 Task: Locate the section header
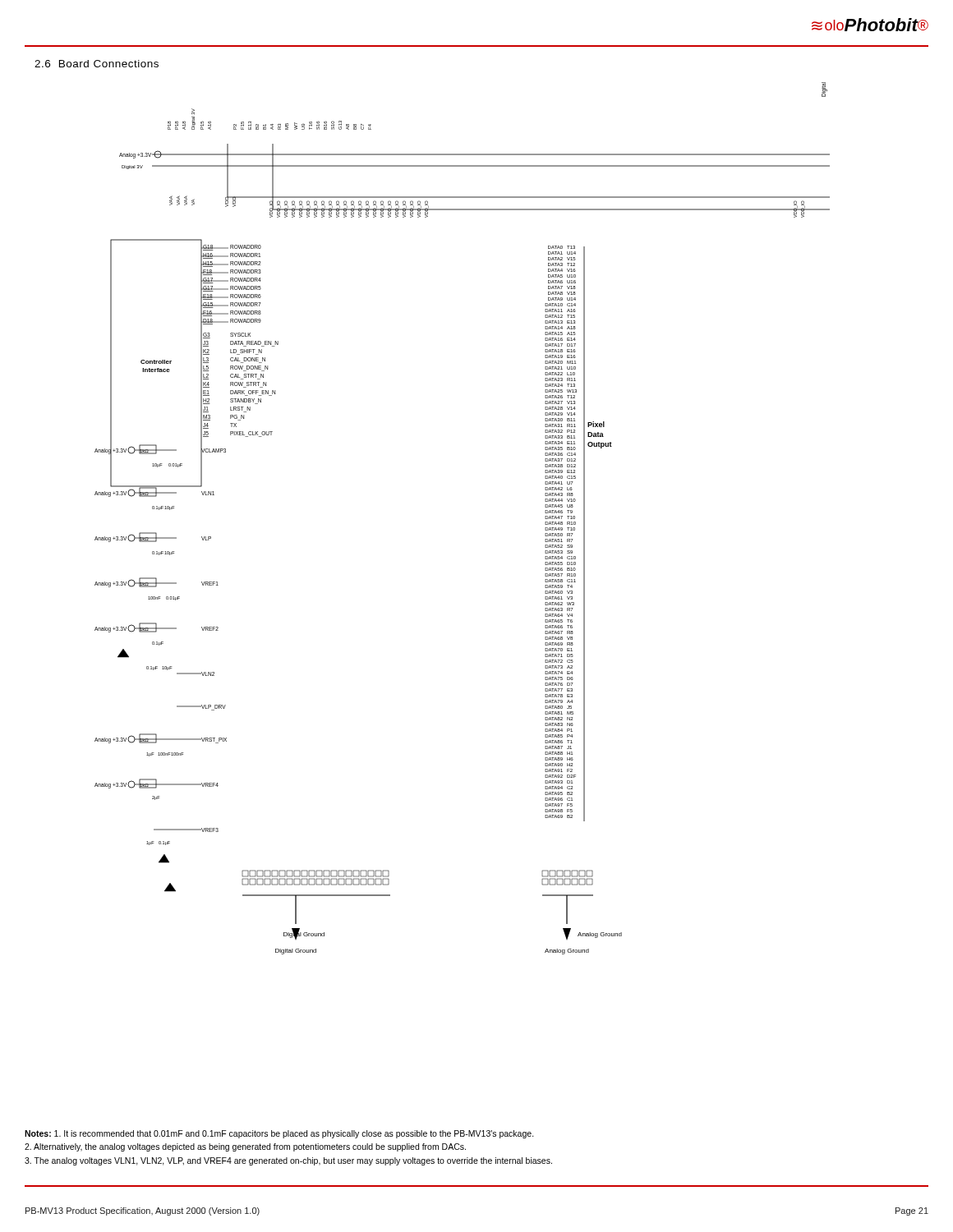[97, 64]
